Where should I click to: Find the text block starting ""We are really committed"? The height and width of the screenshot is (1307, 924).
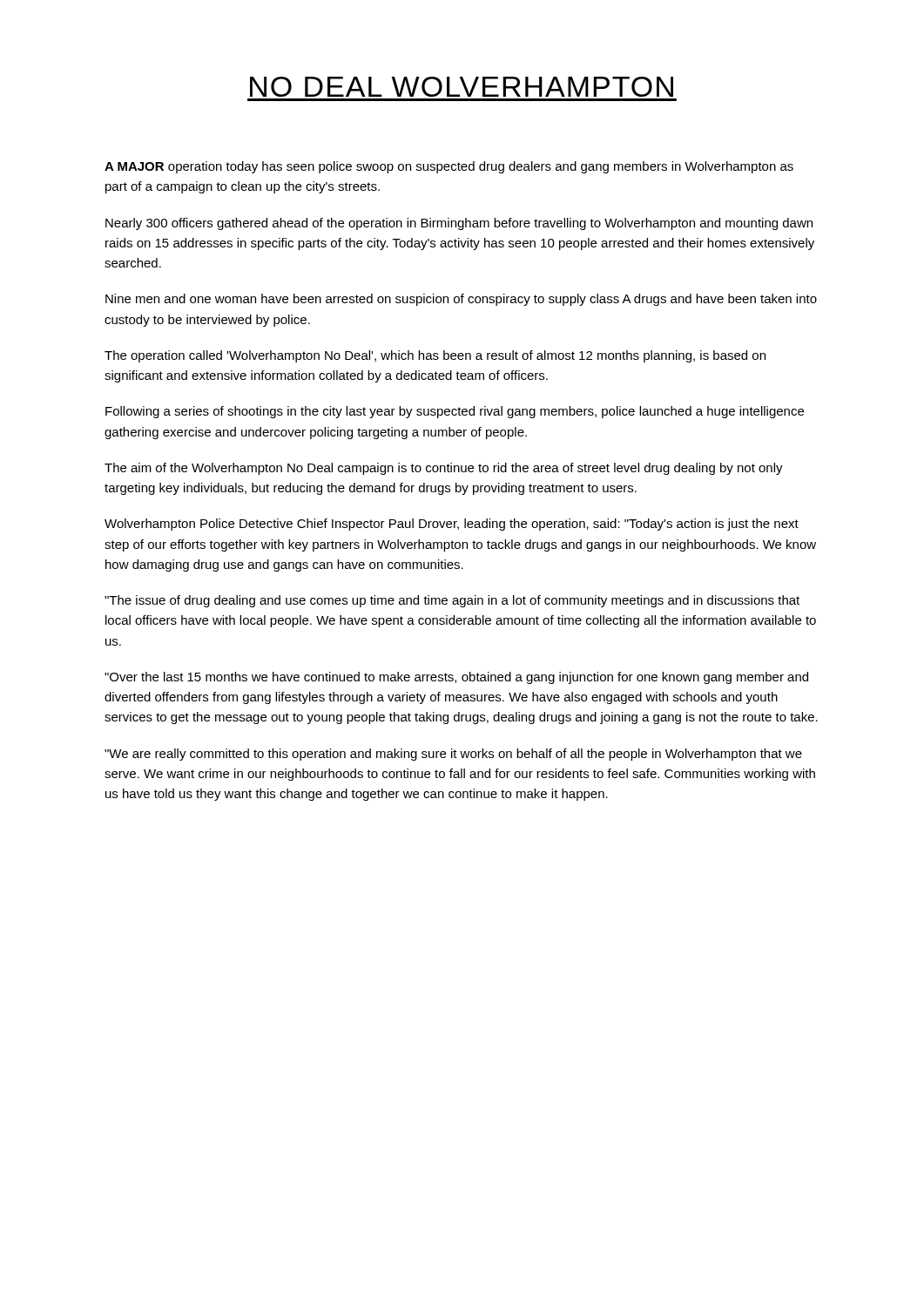[x=460, y=773]
